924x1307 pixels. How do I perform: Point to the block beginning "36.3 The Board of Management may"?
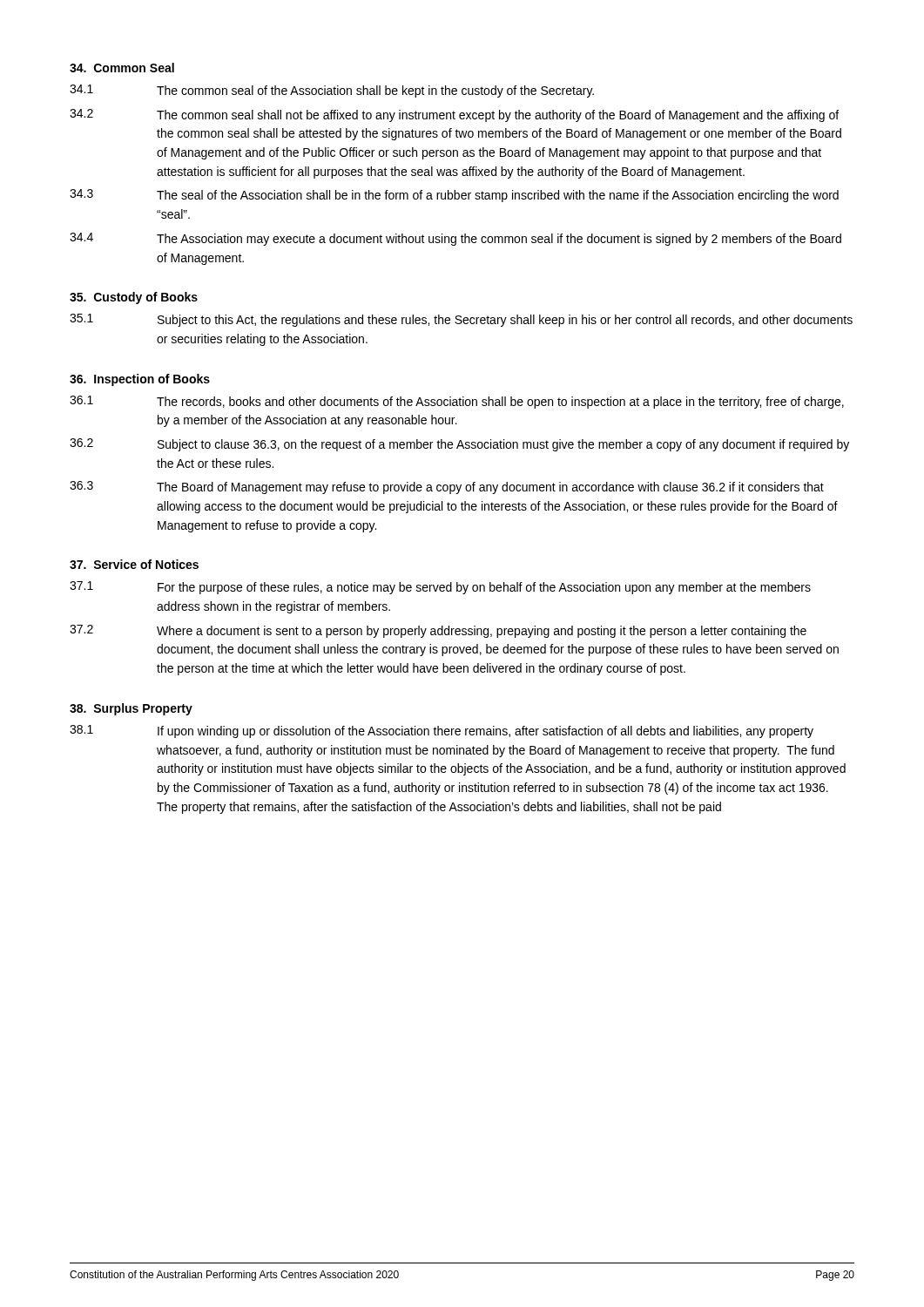coord(462,507)
